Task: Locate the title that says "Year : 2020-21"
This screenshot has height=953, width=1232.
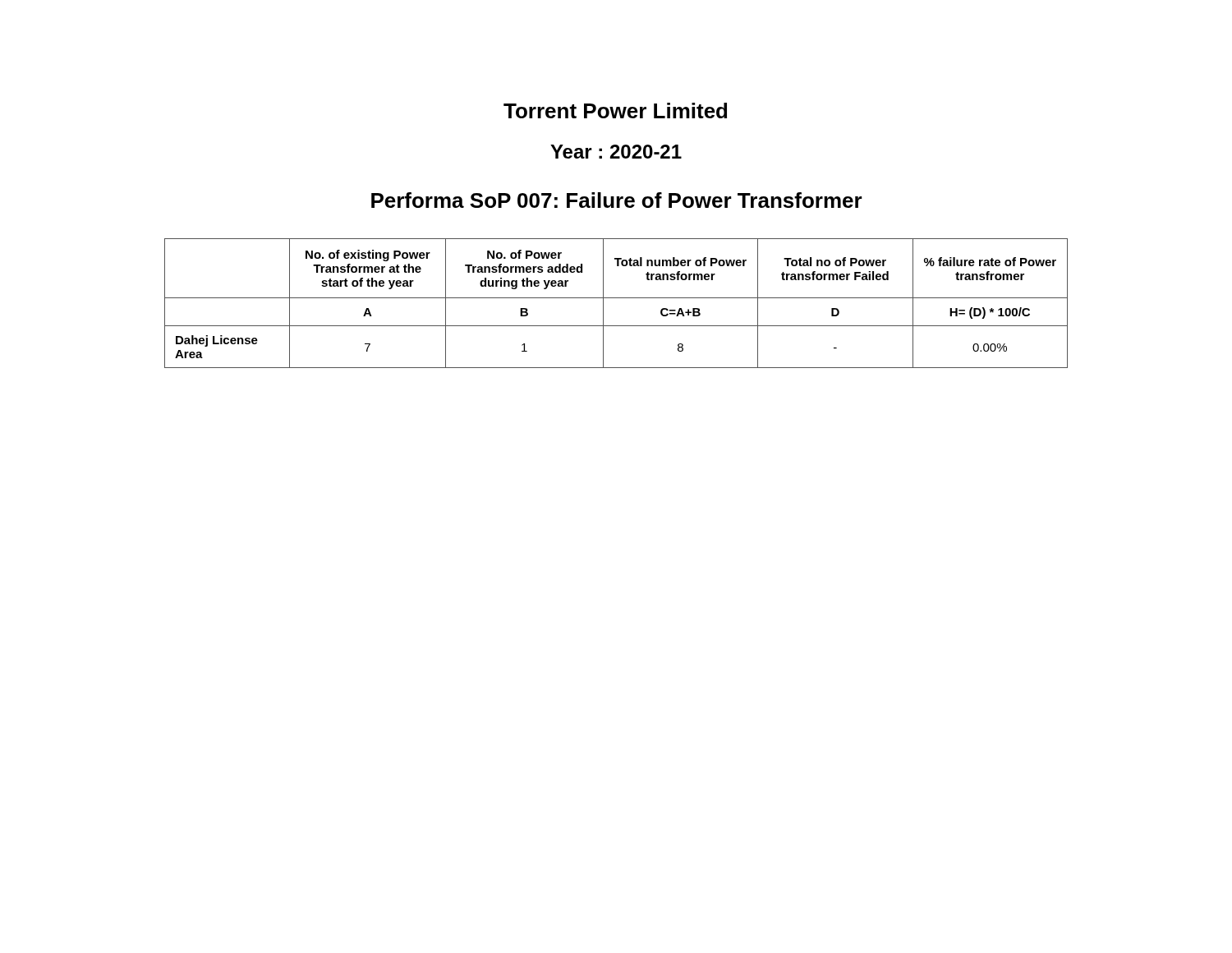Action: 616,152
